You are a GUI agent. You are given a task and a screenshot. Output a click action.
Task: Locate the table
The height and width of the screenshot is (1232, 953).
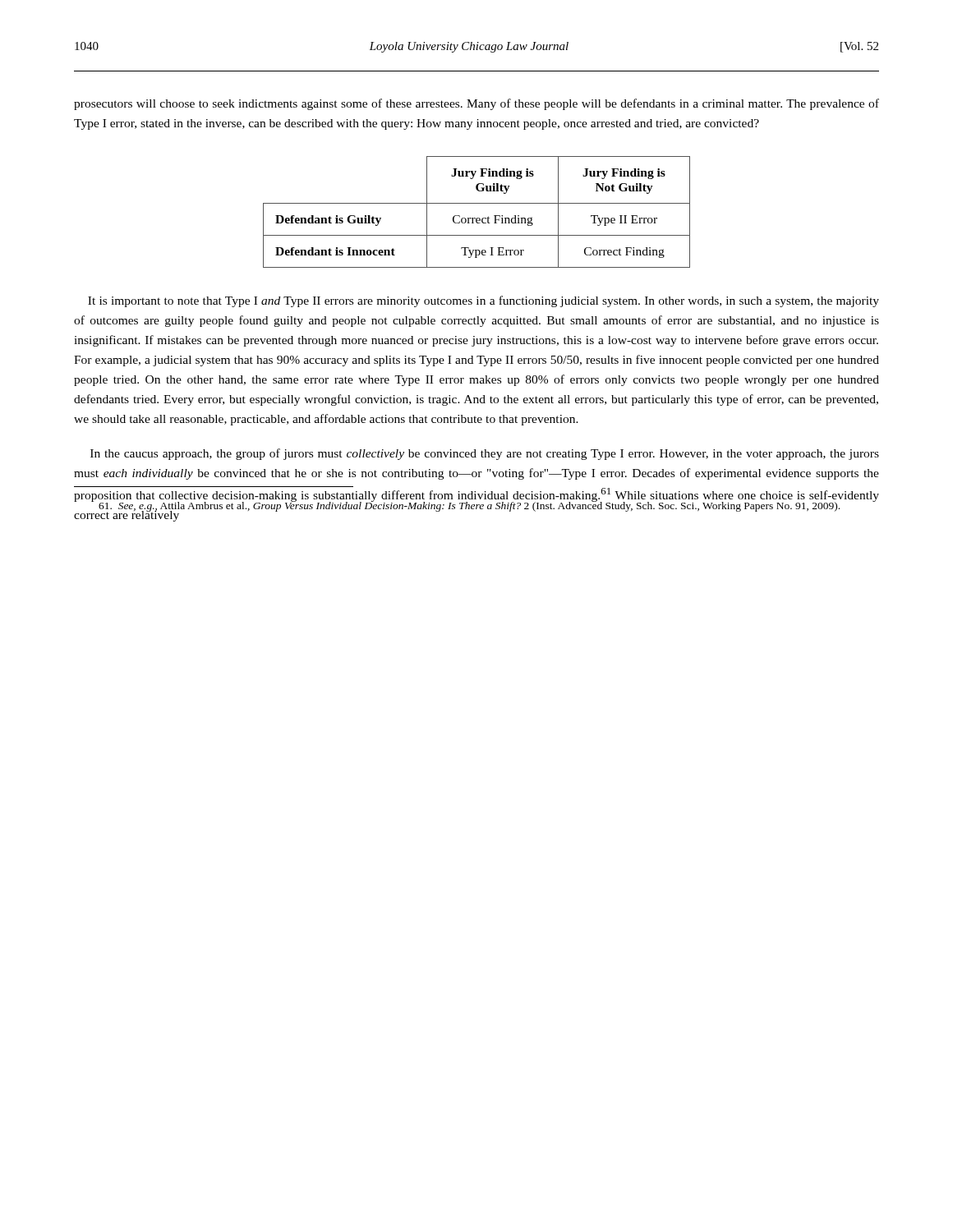tap(476, 212)
